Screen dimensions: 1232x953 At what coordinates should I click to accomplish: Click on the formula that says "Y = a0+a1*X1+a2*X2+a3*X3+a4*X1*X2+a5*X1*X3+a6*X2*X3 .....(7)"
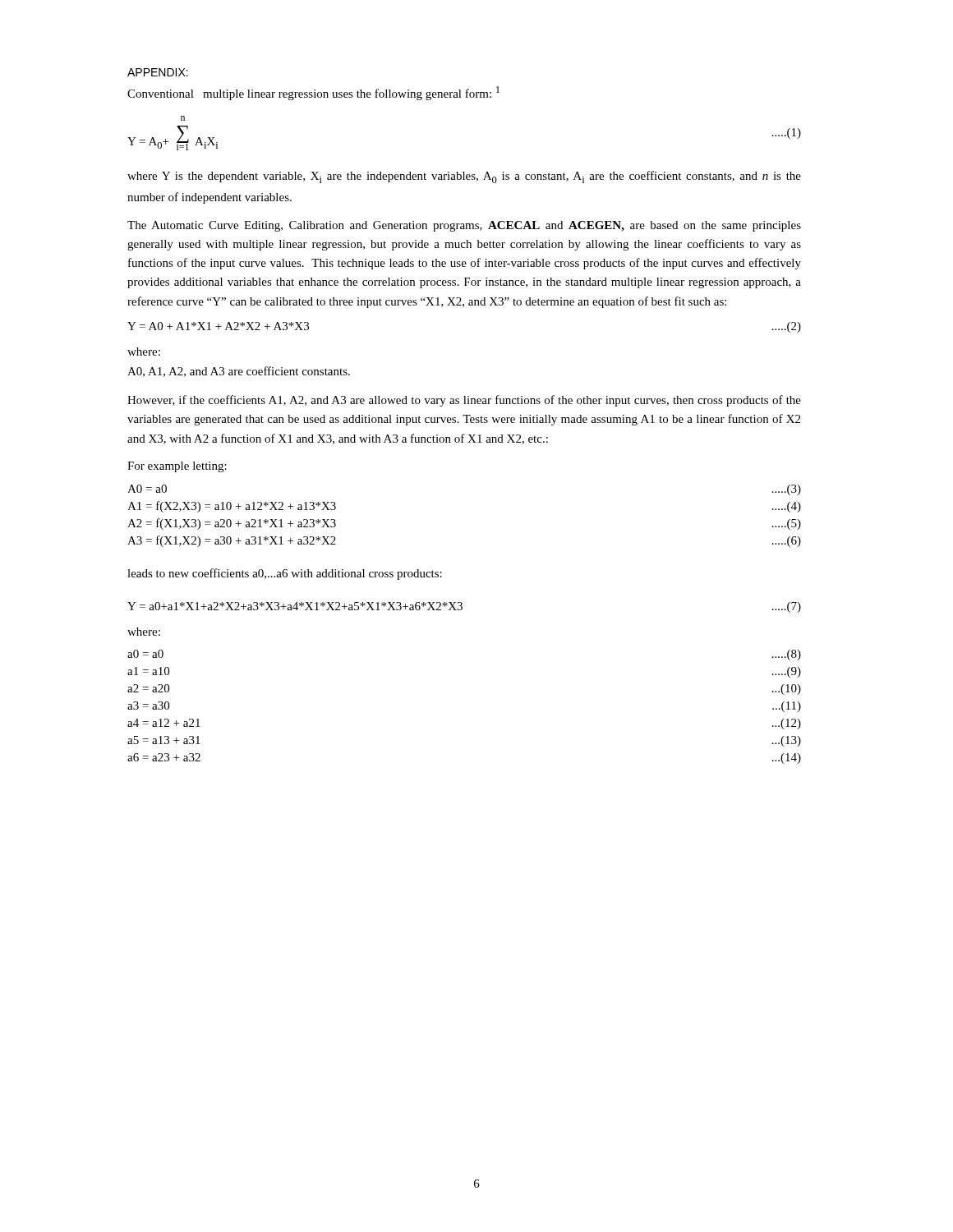[x=464, y=607]
